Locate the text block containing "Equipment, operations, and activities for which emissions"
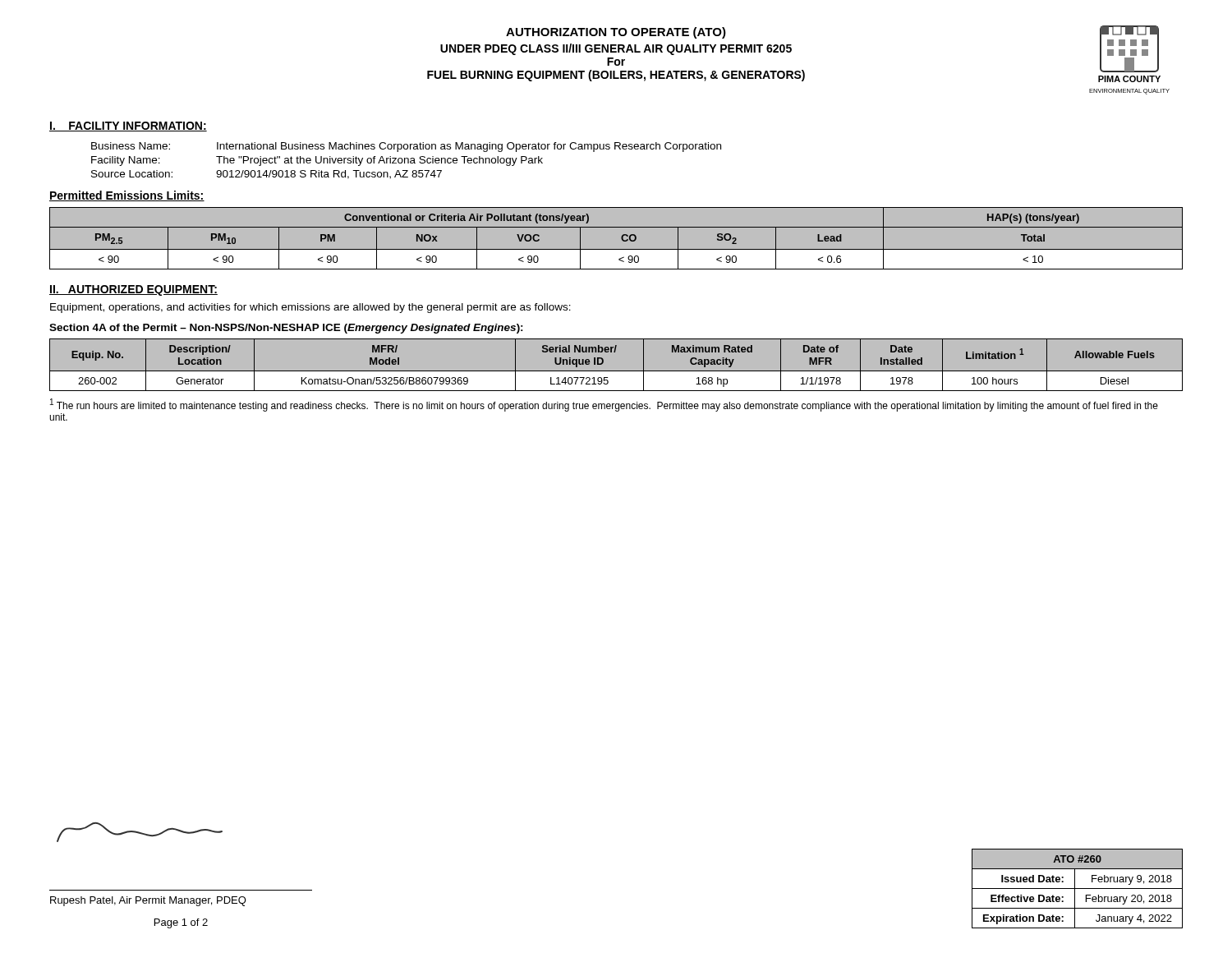Viewport: 1232px width, 953px height. point(310,307)
